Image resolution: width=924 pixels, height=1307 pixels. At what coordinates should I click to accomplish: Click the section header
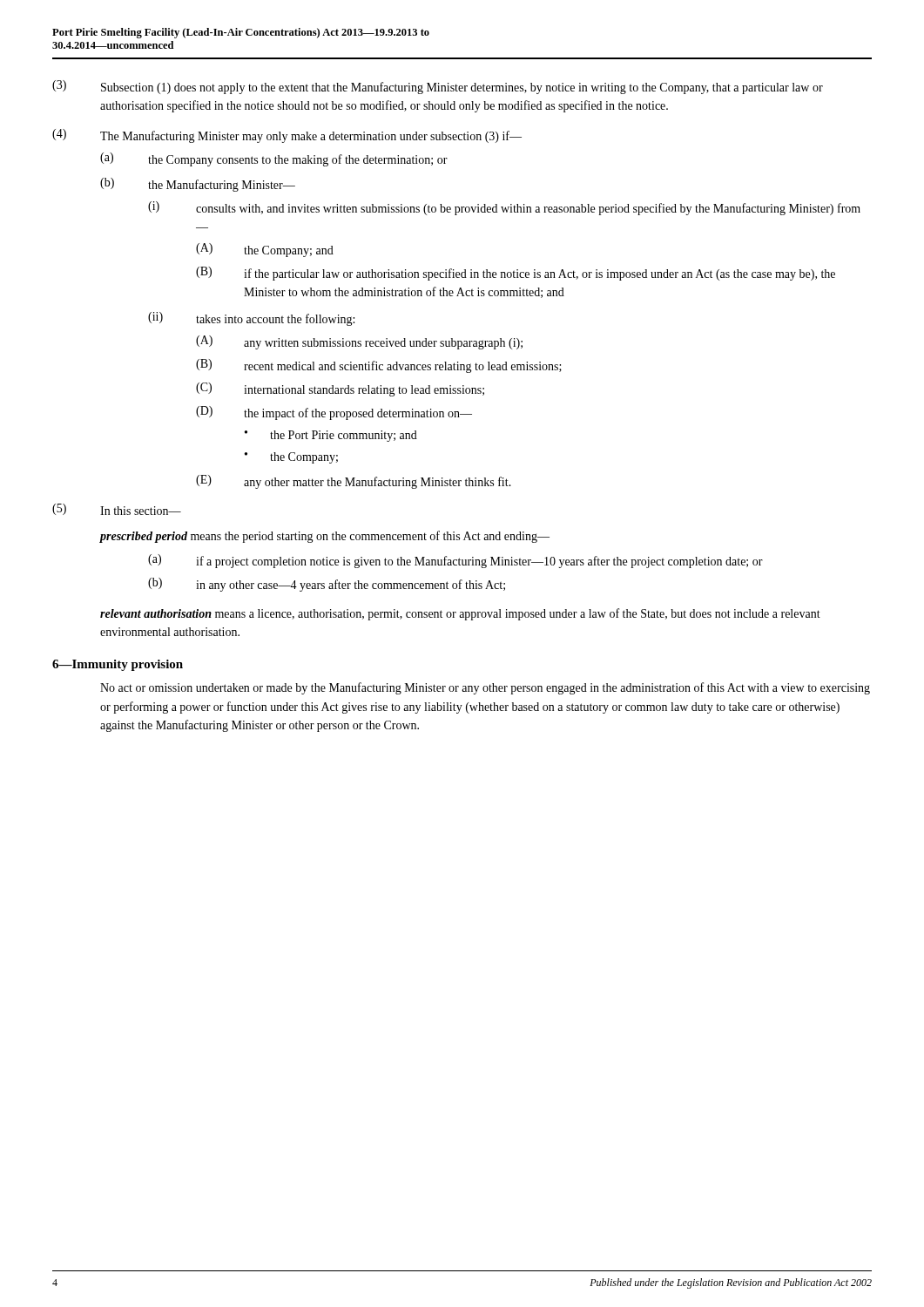(118, 664)
